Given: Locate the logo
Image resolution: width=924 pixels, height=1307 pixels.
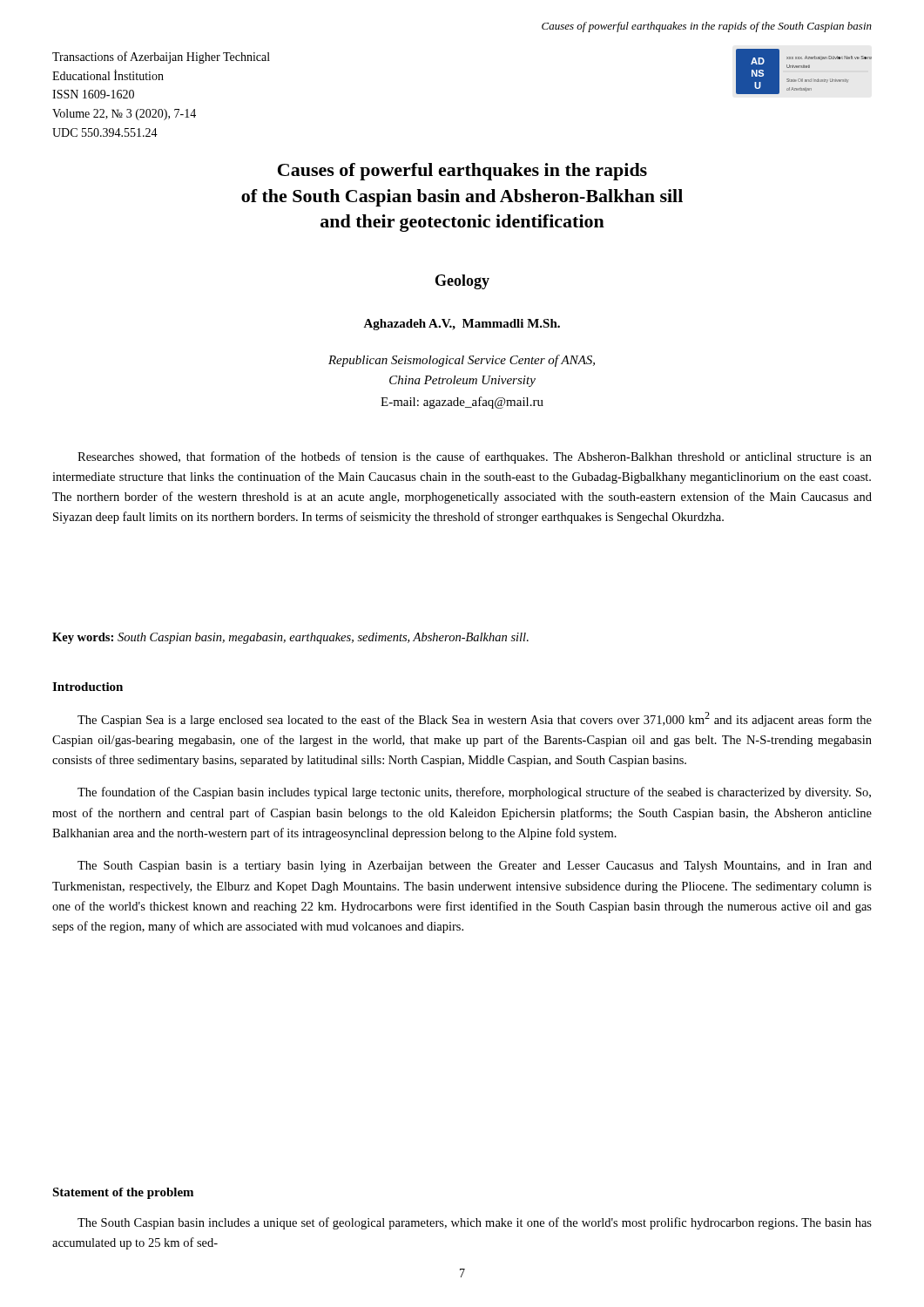Looking at the screenshot, I should click(x=802, y=71).
